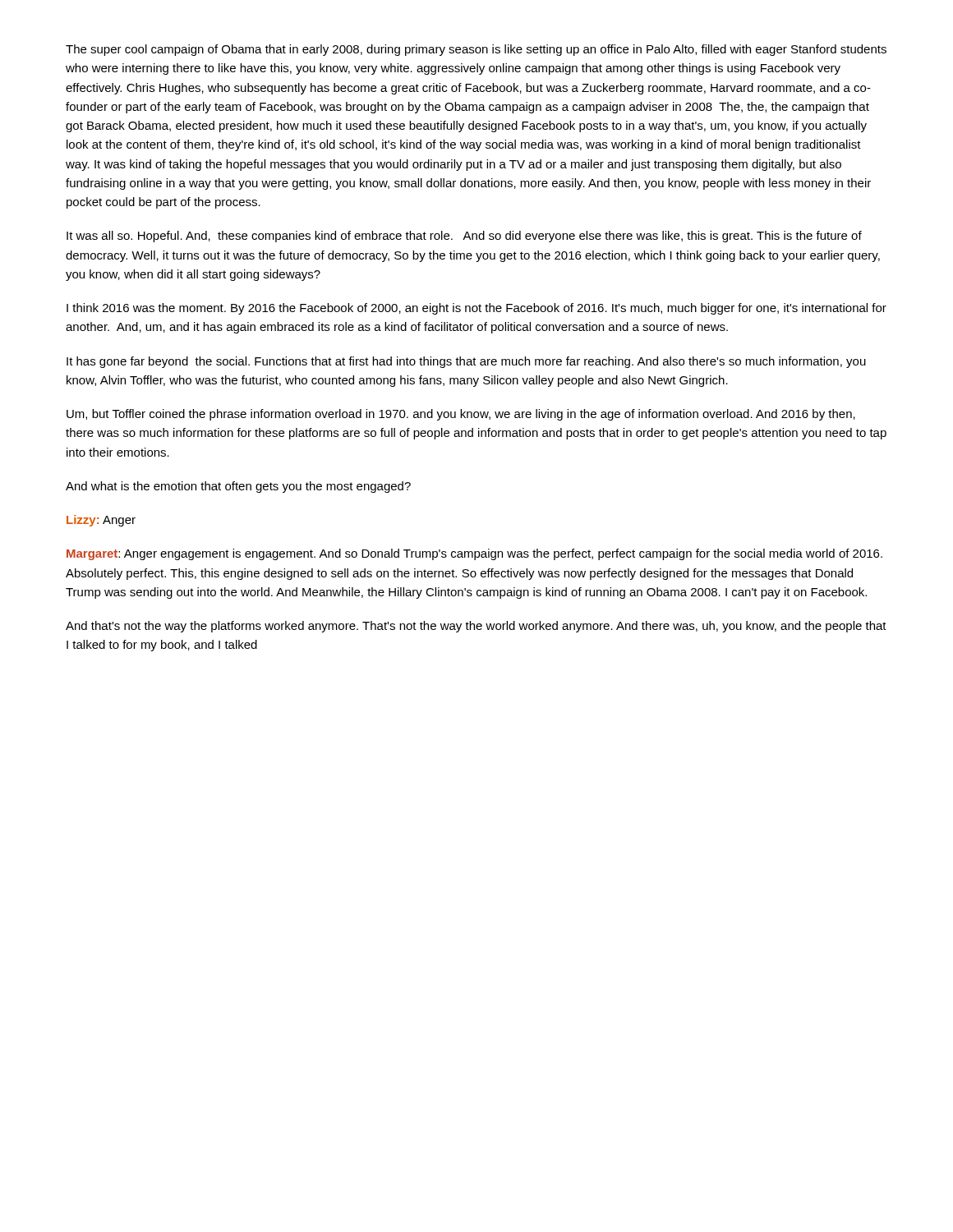This screenshot has width=953, height=1232.
Task: Click on the block starting "The super cool campaign of"
Action: click(x=476, y=125)
